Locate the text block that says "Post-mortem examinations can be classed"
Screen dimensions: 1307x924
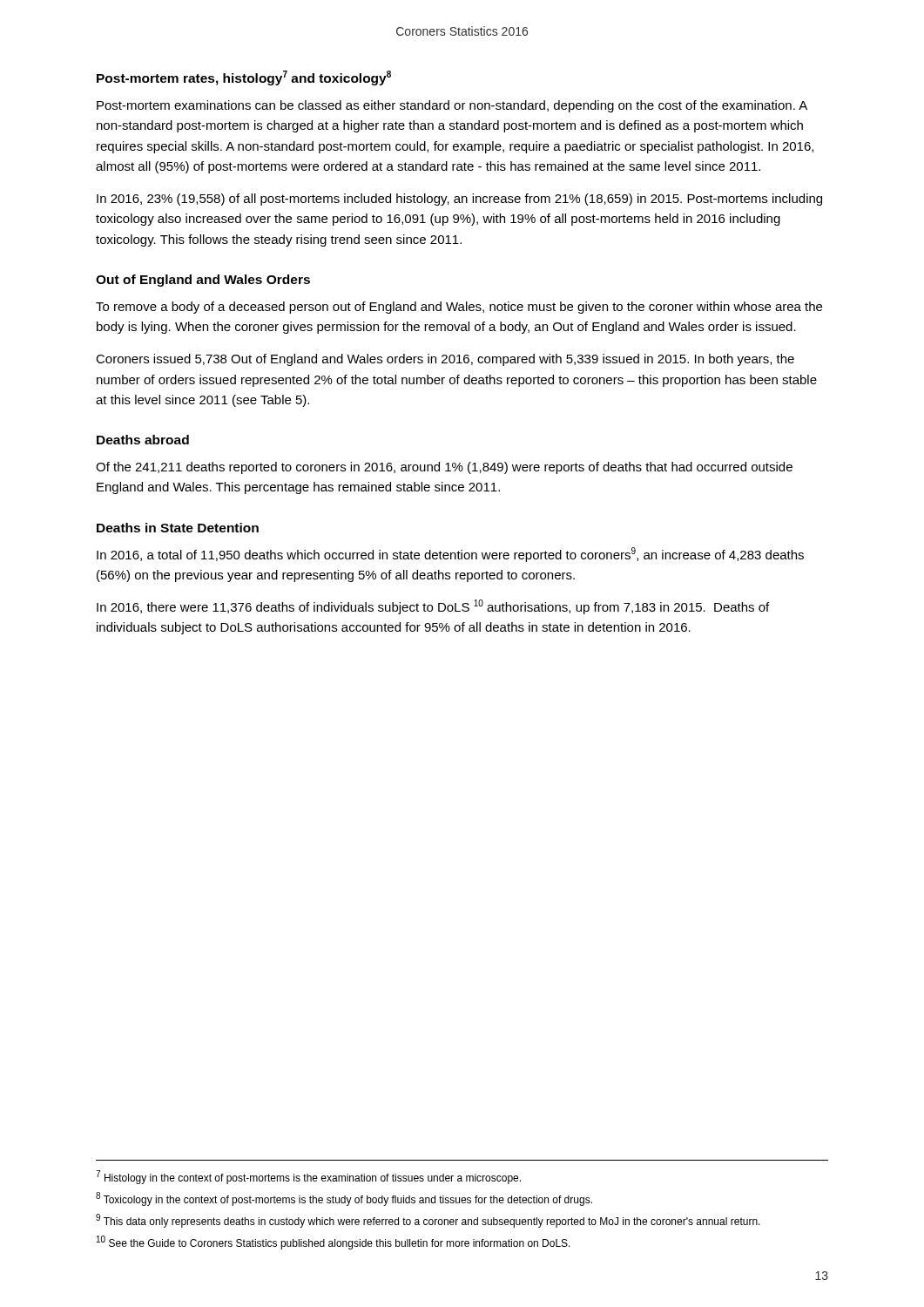[455, 136]
